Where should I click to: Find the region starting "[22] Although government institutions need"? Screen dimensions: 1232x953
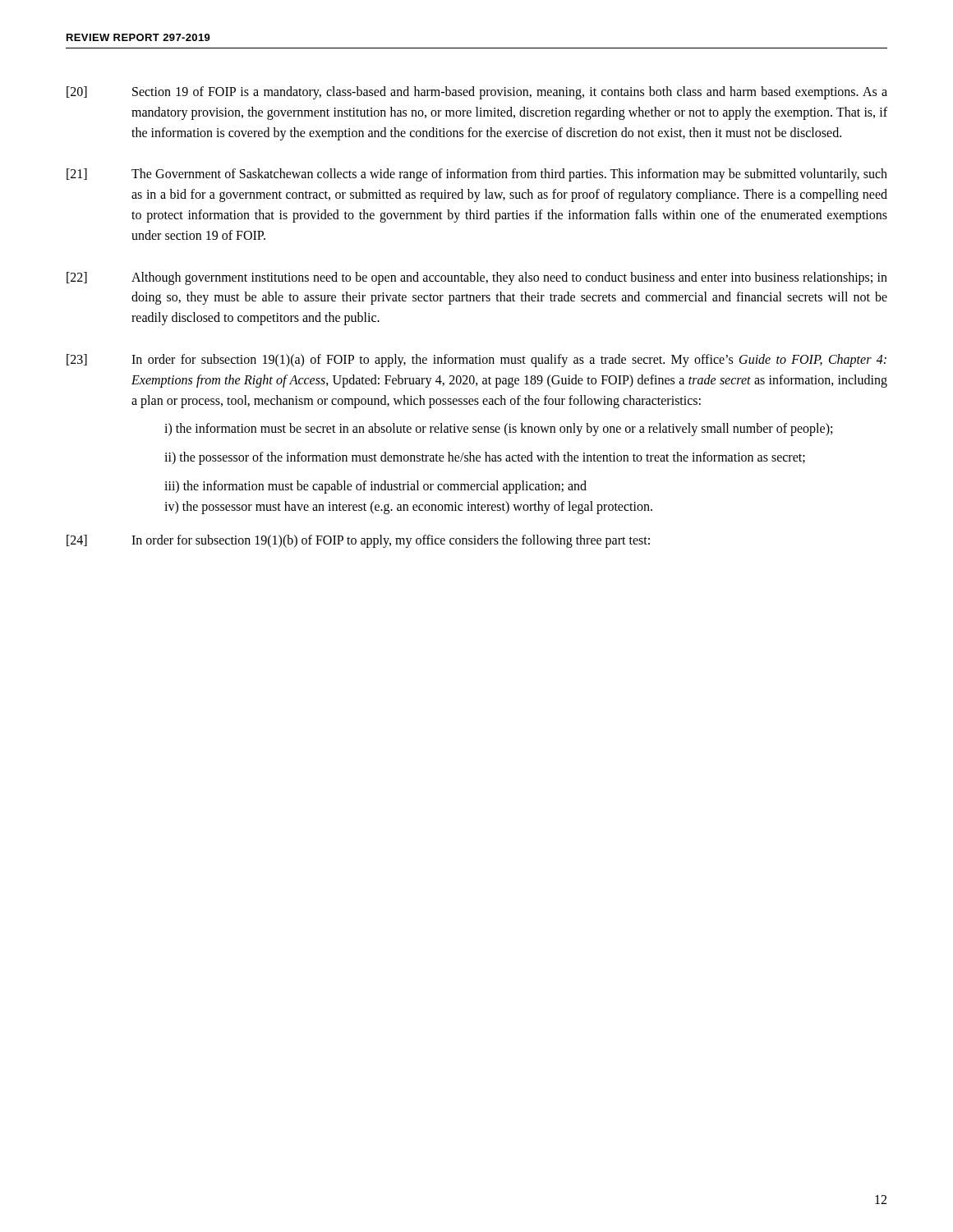(x=476, y=298)
